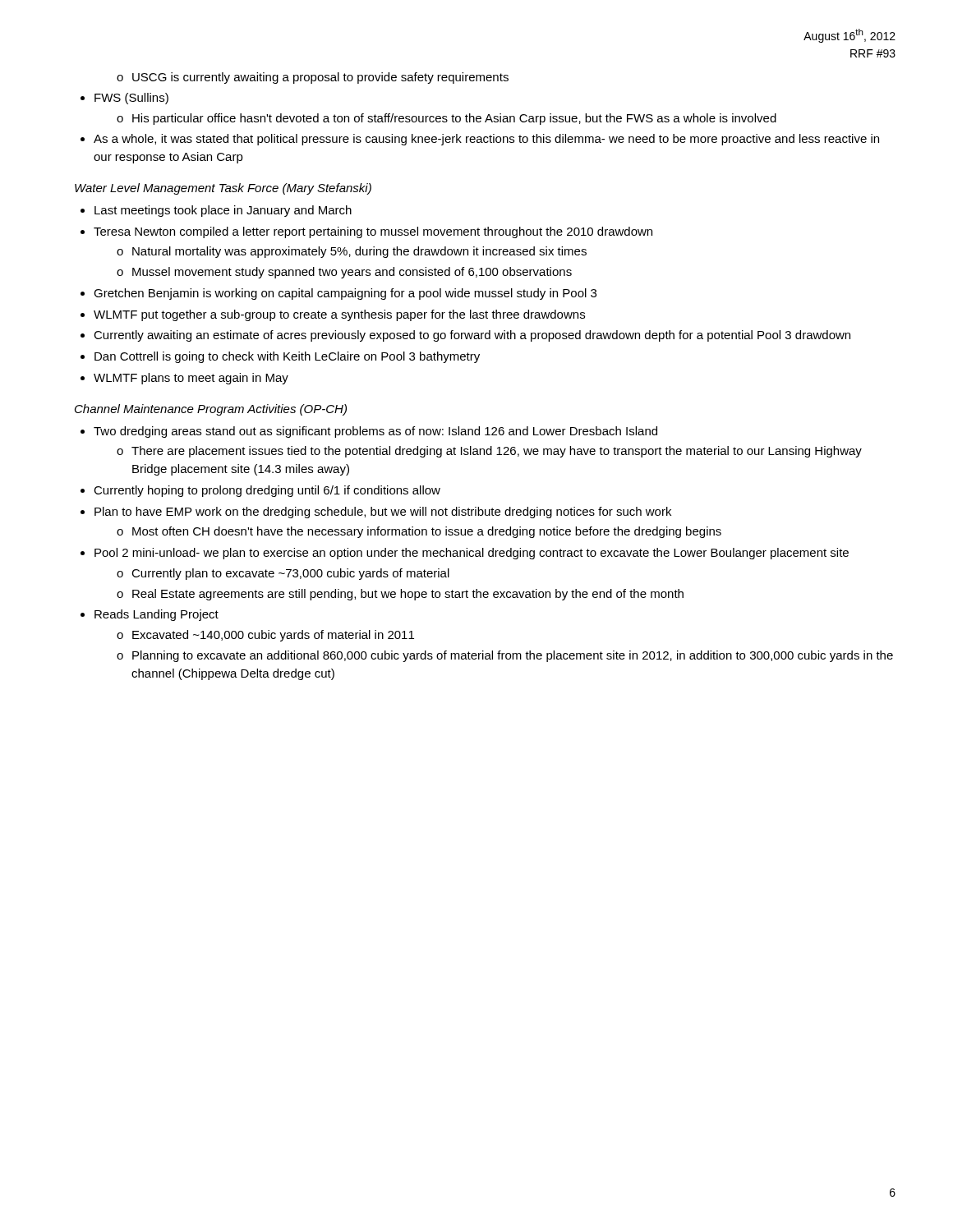
Task: Find the region starting "As a whole, it was stated that political"
Action: 487,148
